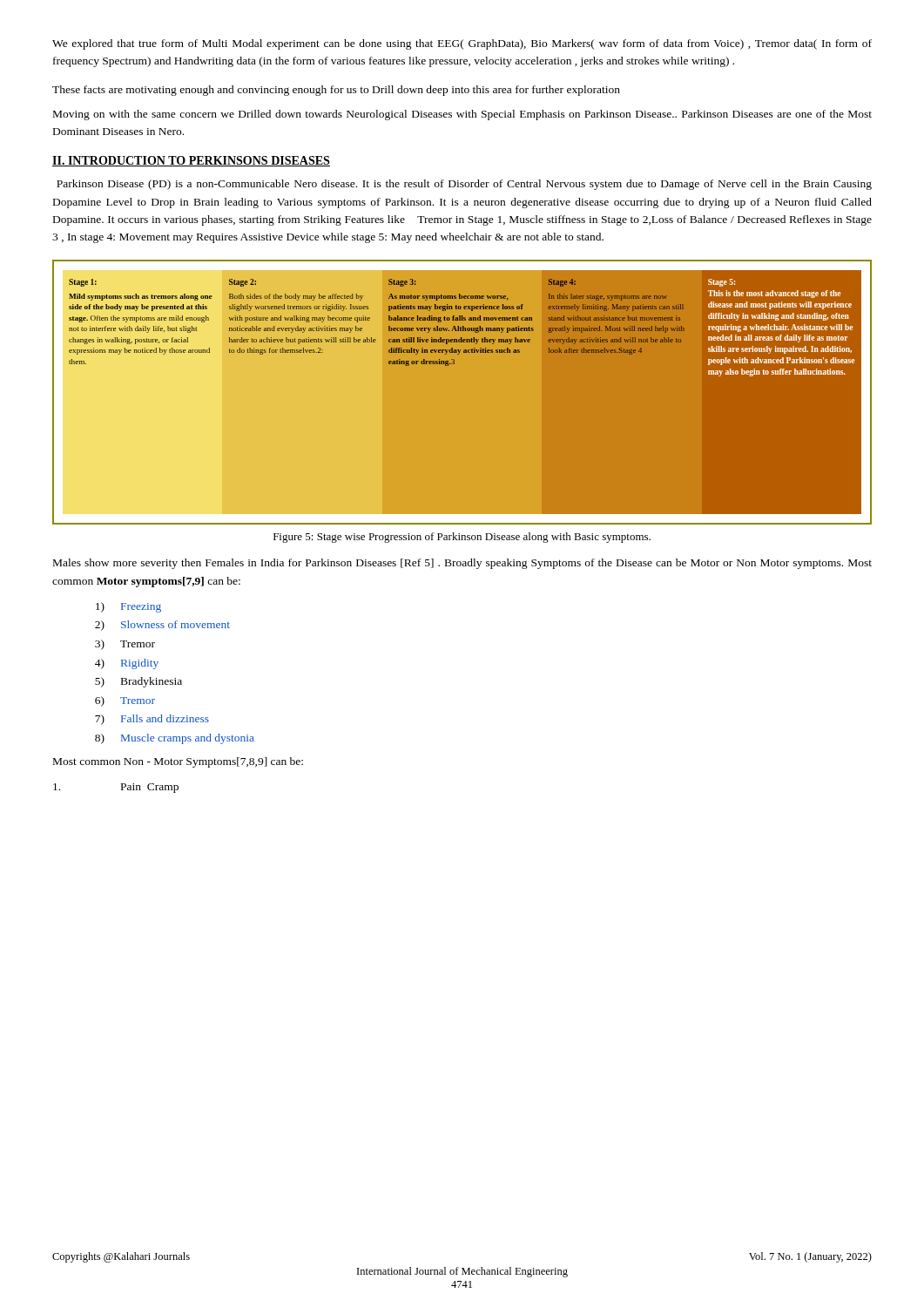Where is the passage that starts "Males show more severity then"?
This screenshot has height=1307, width=924.
coord(462,571)
